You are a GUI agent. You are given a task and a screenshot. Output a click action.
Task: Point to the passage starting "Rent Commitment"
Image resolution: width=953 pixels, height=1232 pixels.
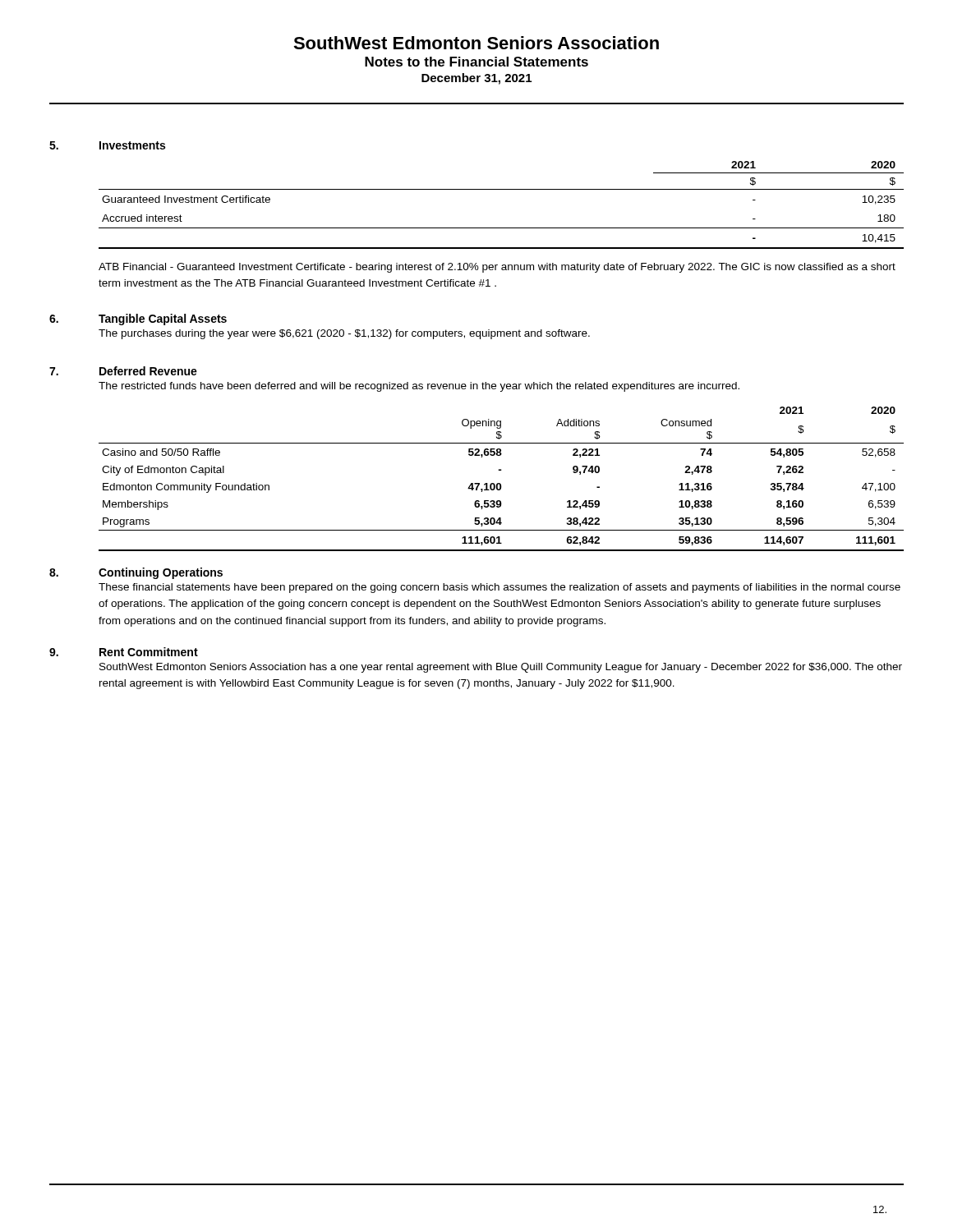pos(148,652)
